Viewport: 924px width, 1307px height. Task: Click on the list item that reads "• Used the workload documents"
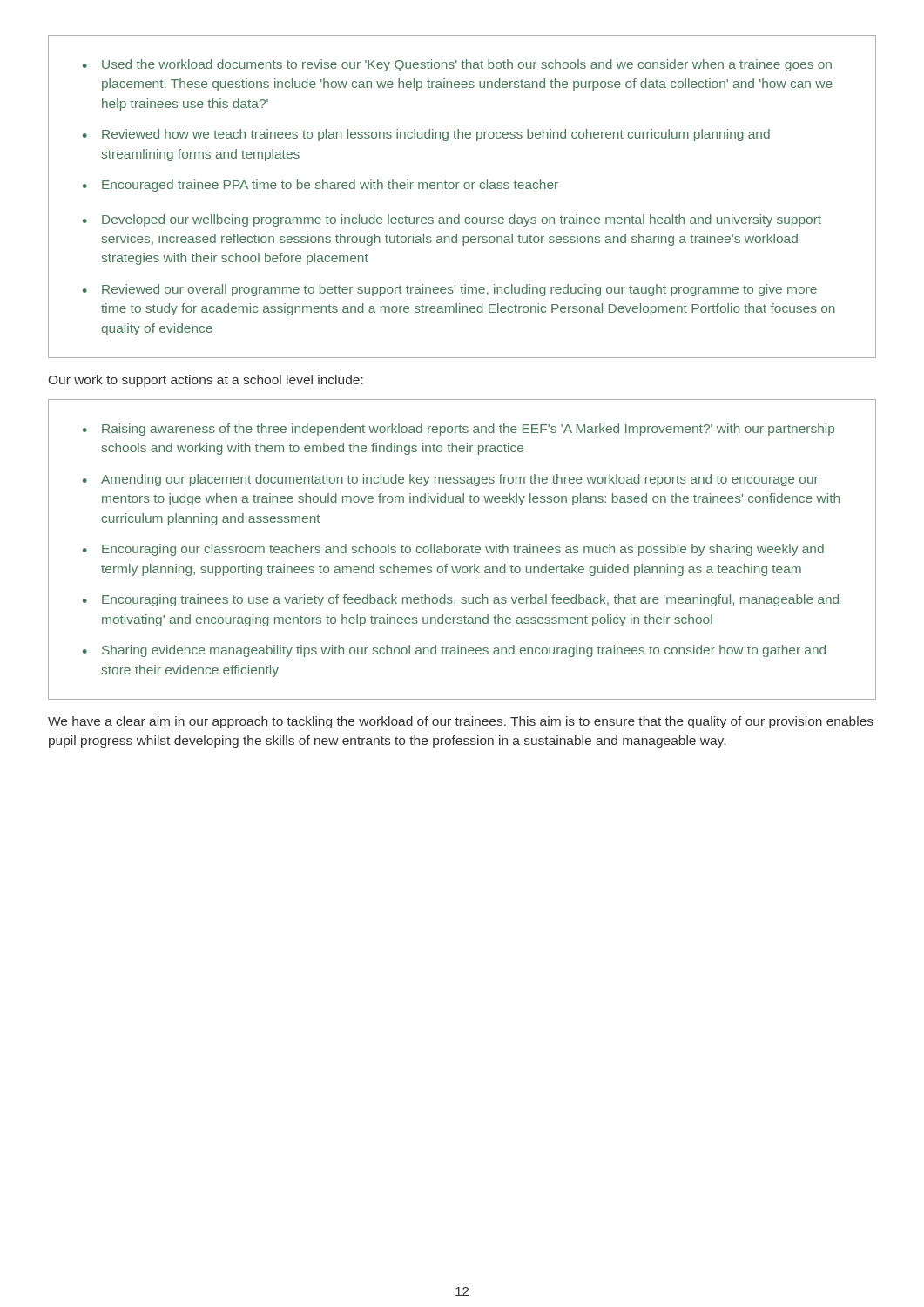[x=462, y=84]
